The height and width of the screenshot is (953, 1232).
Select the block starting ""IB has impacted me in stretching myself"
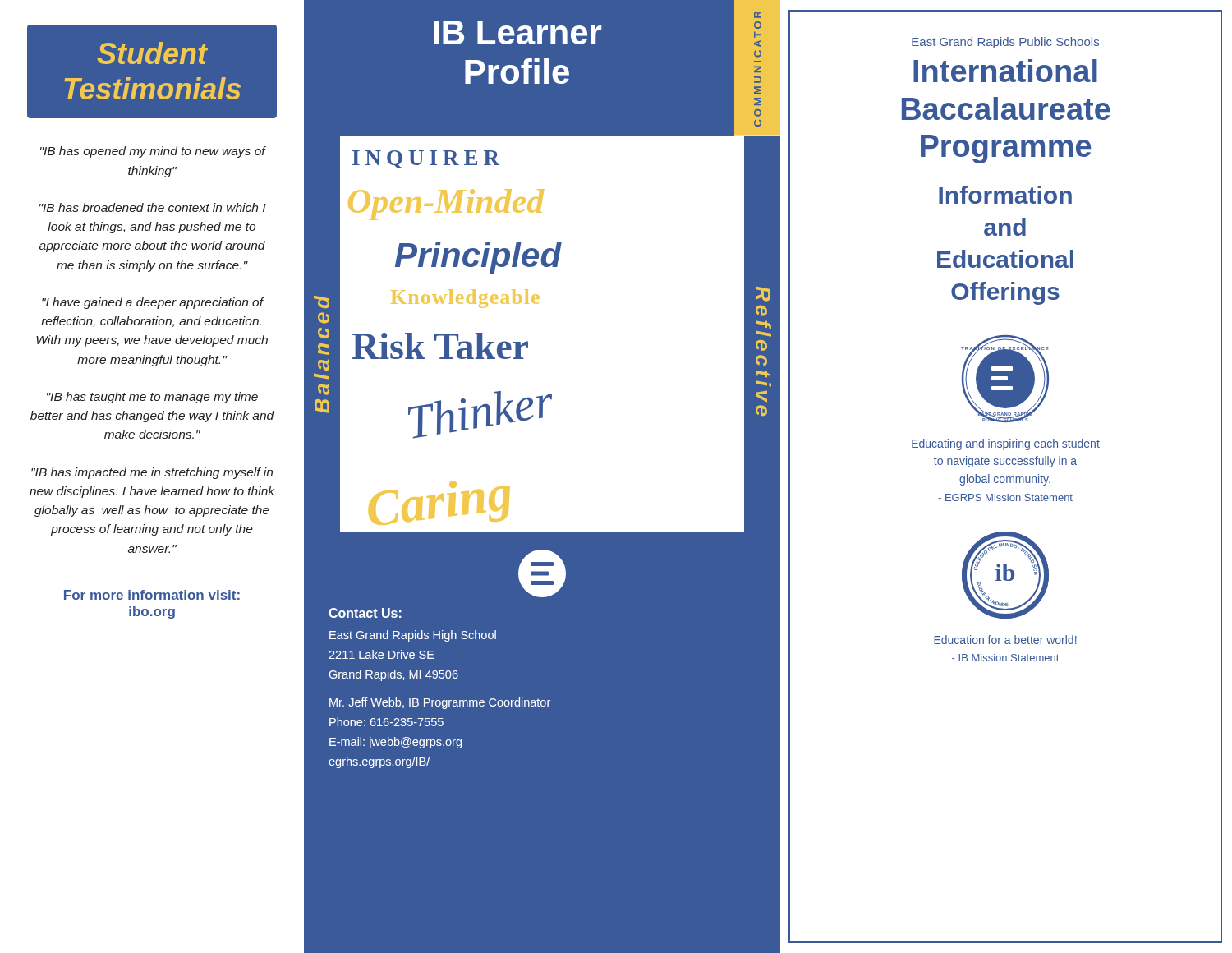coord(152,510)
